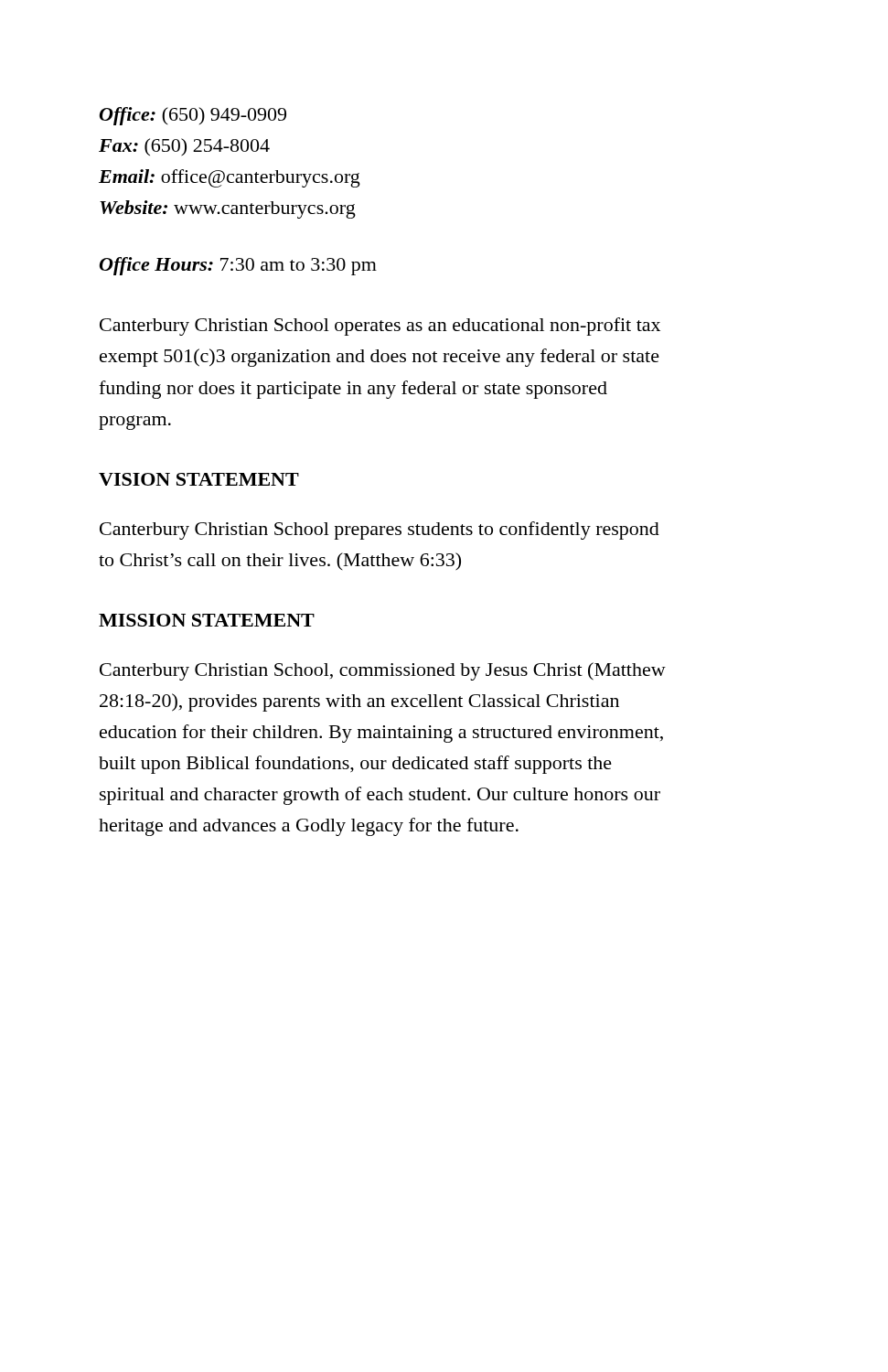Find the block on this page that starts "Office: (650) 949-0909 Fax:"
This screenshot has width=888, height=1372.
tap(229, 161)
